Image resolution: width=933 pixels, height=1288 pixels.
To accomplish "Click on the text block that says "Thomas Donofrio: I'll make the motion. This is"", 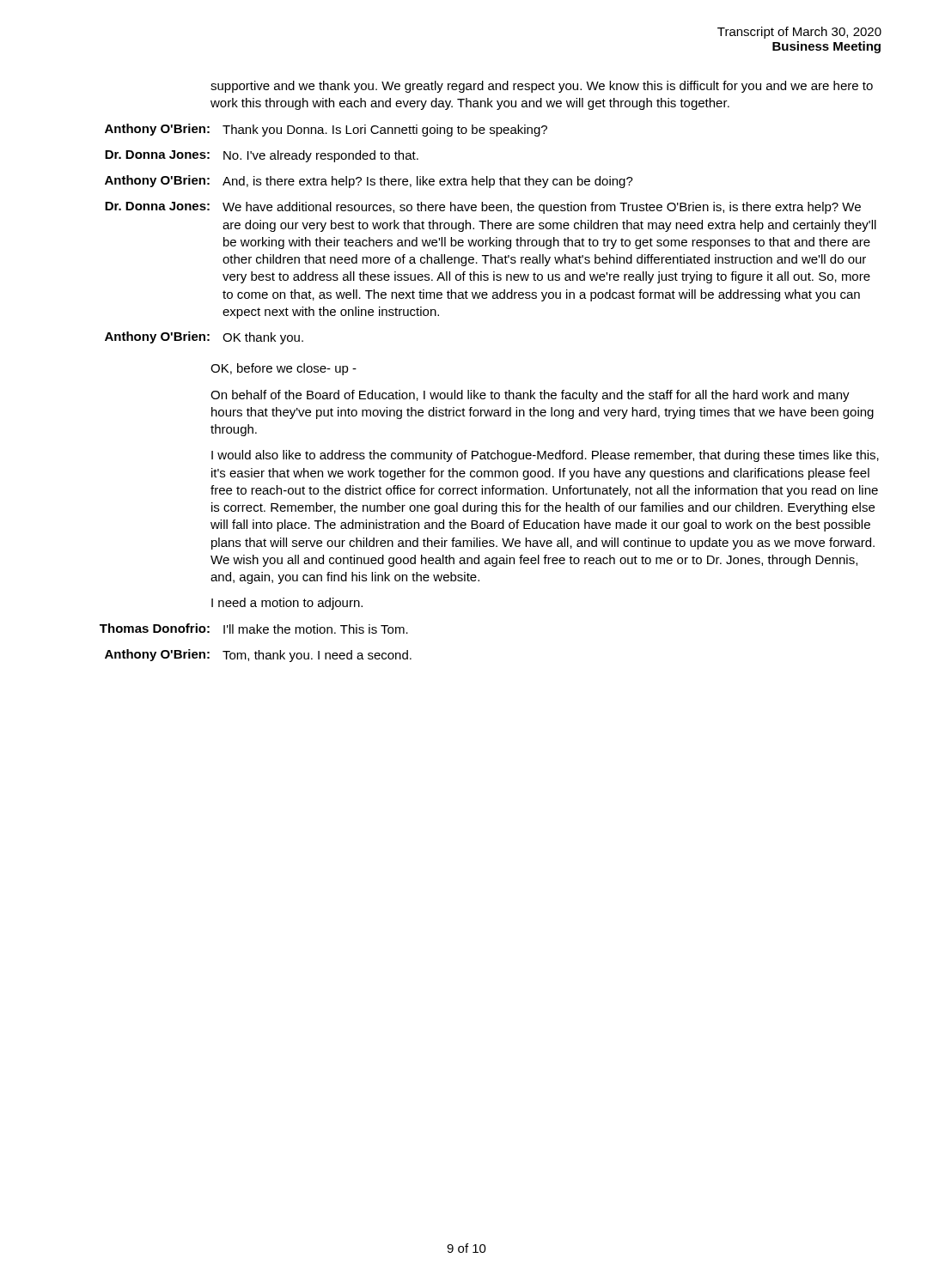I will point(254,629).
